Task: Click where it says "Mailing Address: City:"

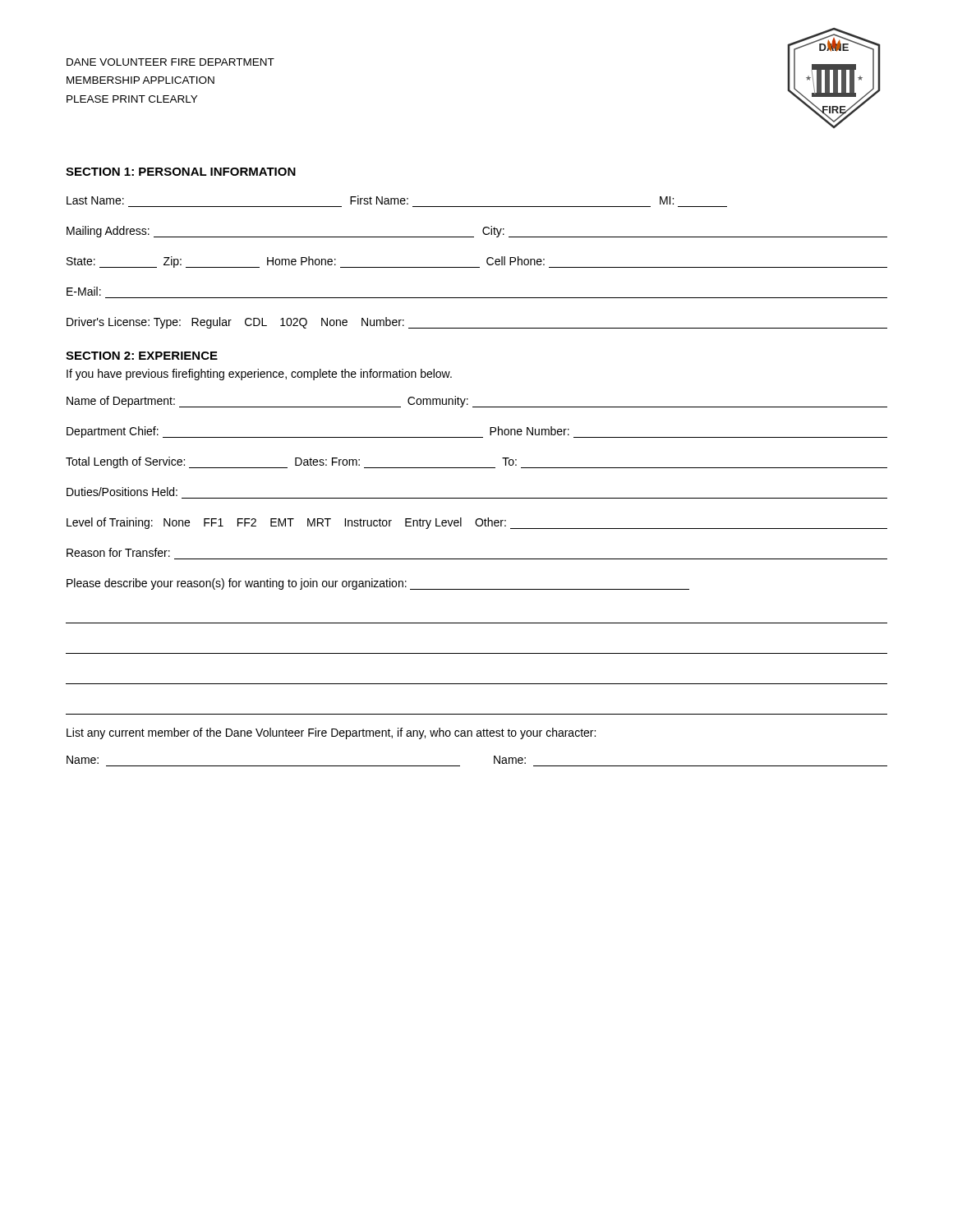Action: 476,230
